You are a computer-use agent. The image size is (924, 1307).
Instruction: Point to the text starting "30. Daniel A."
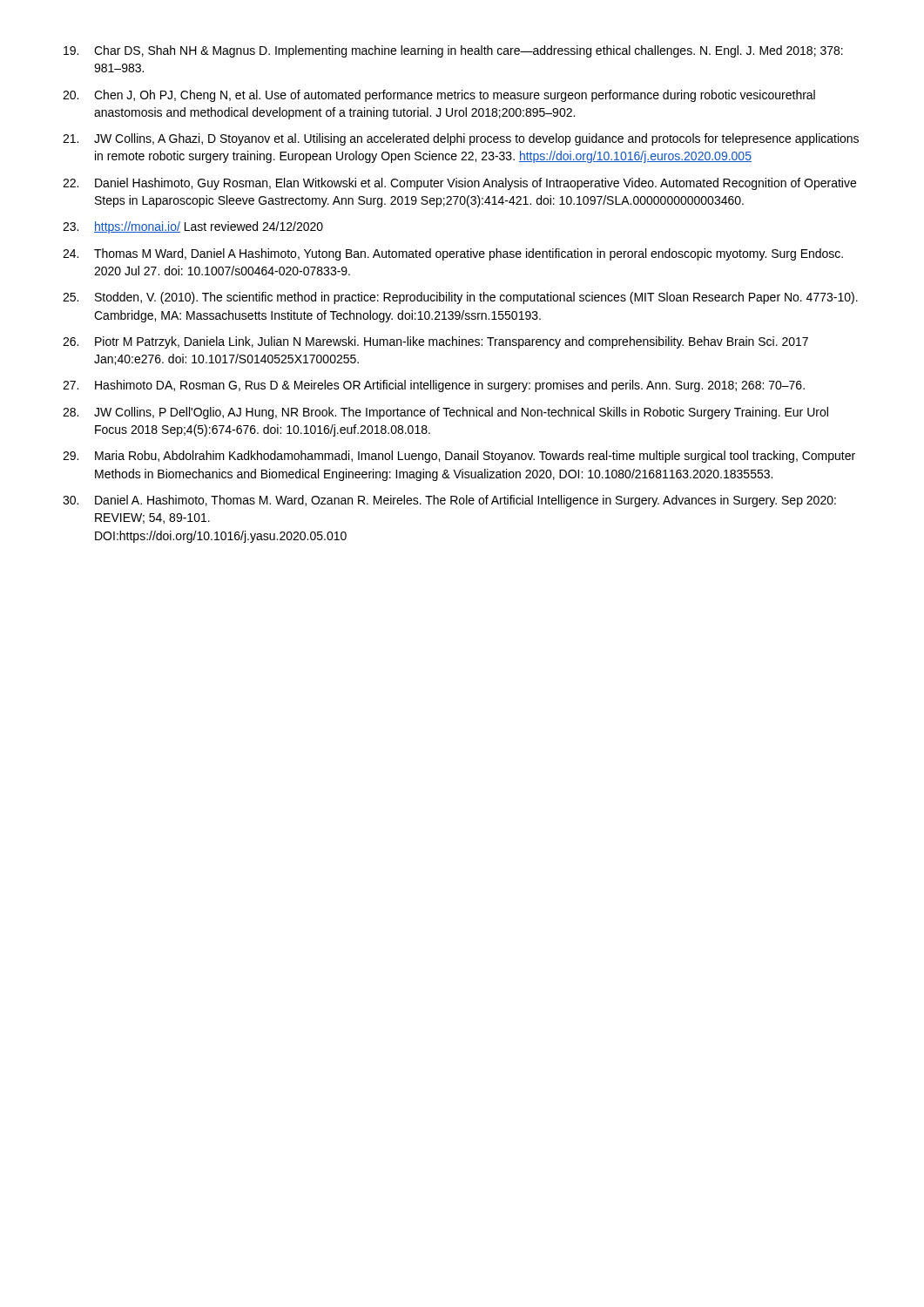[449, 501]
